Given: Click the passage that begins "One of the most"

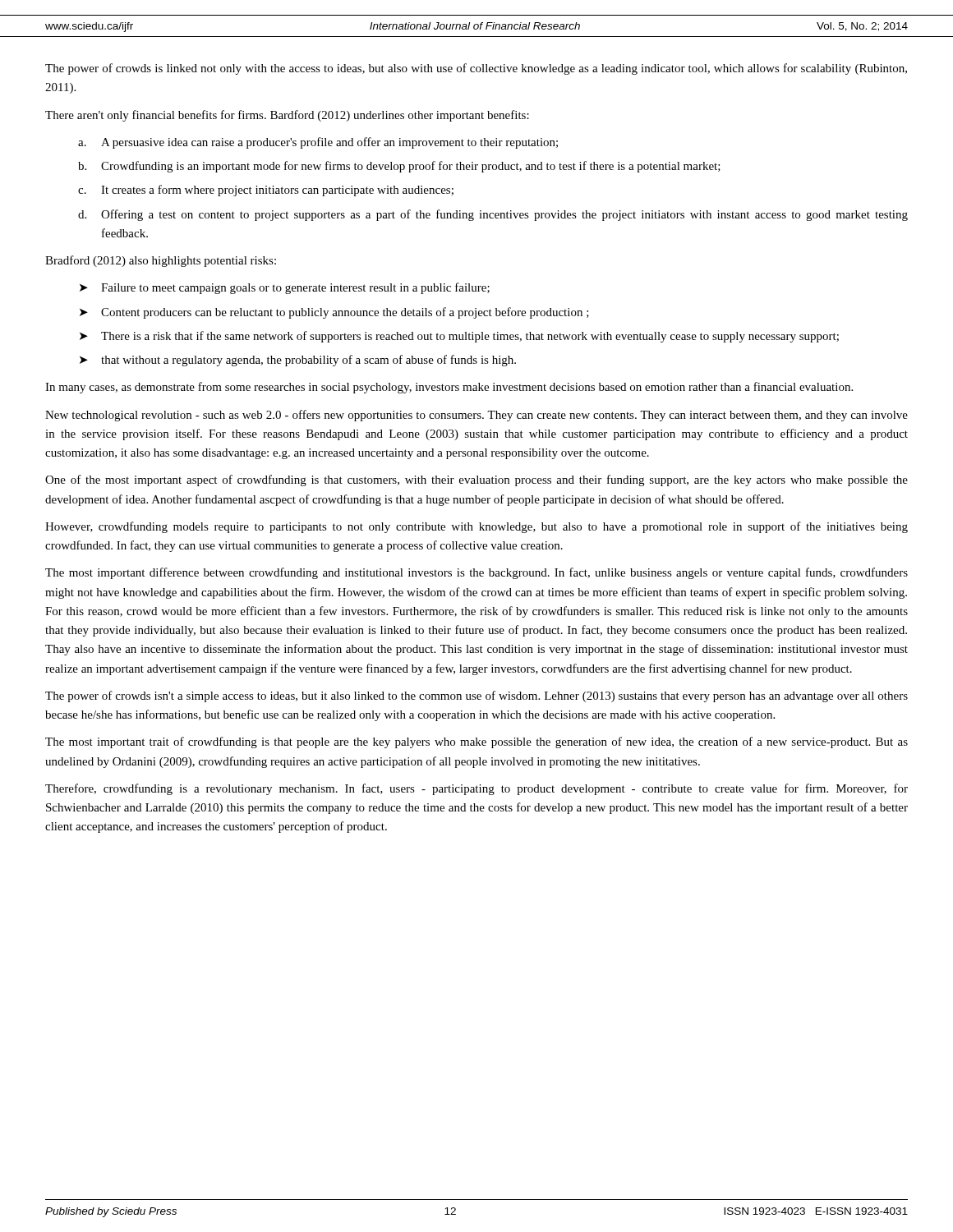Looking at the screenshot, I should [x=476, y=489].
